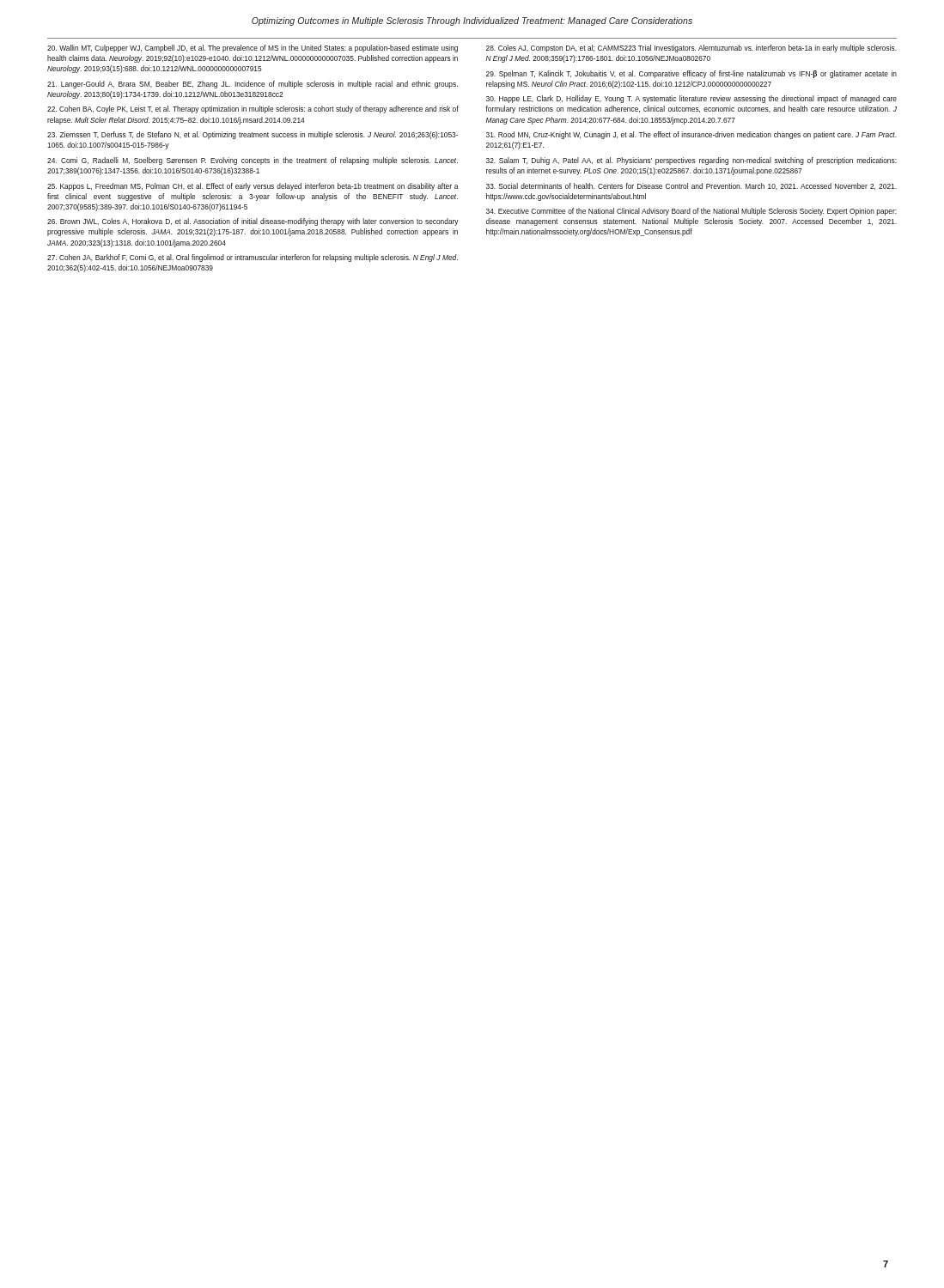This screenshot has height=1288, width=944.
Task: Click on the element starting "Social determinants of health. Centers for Disease"
Action: (x=691, y=191)
